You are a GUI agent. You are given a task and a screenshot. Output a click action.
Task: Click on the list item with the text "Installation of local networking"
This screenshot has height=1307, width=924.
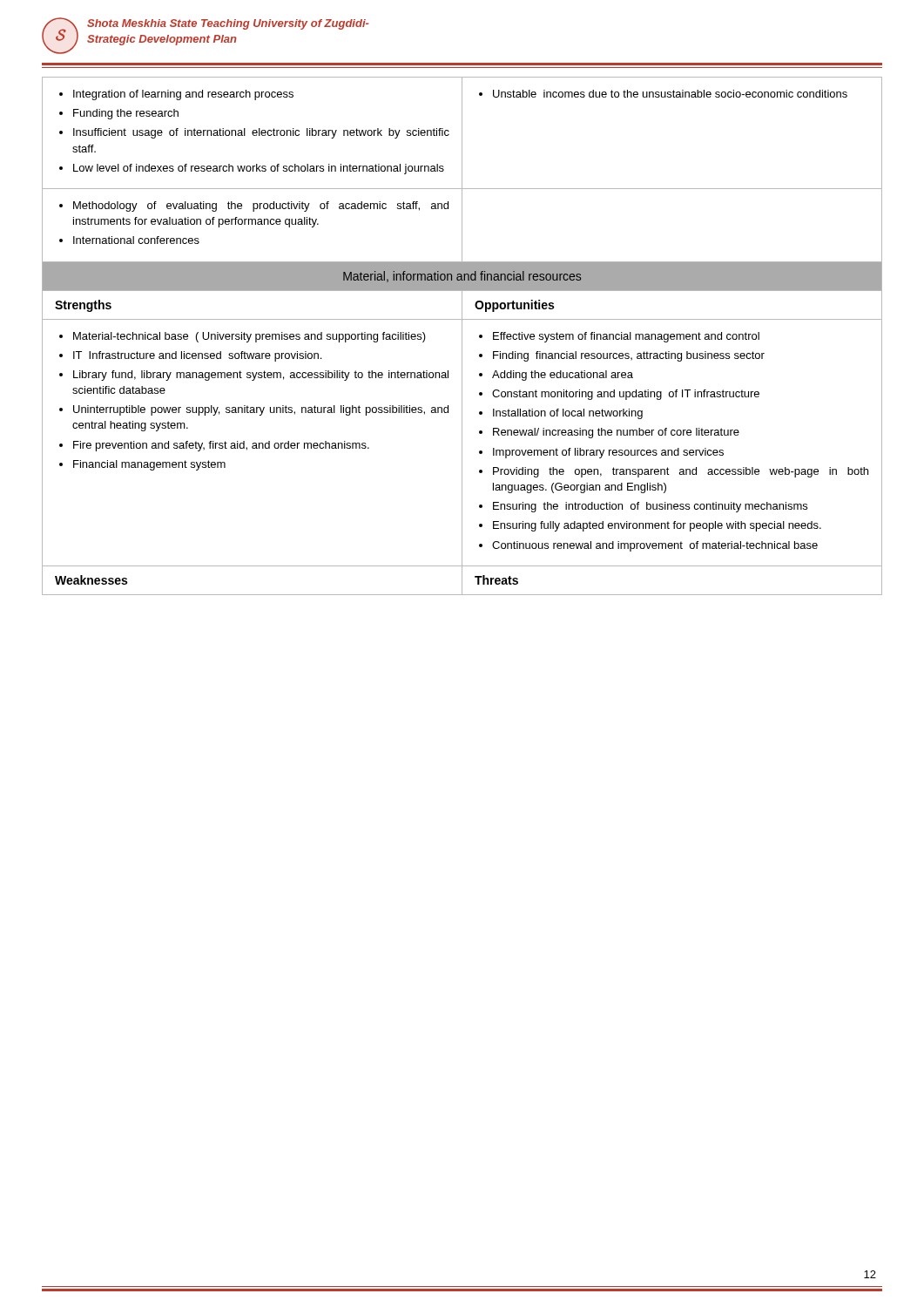(x=568, y=413)
